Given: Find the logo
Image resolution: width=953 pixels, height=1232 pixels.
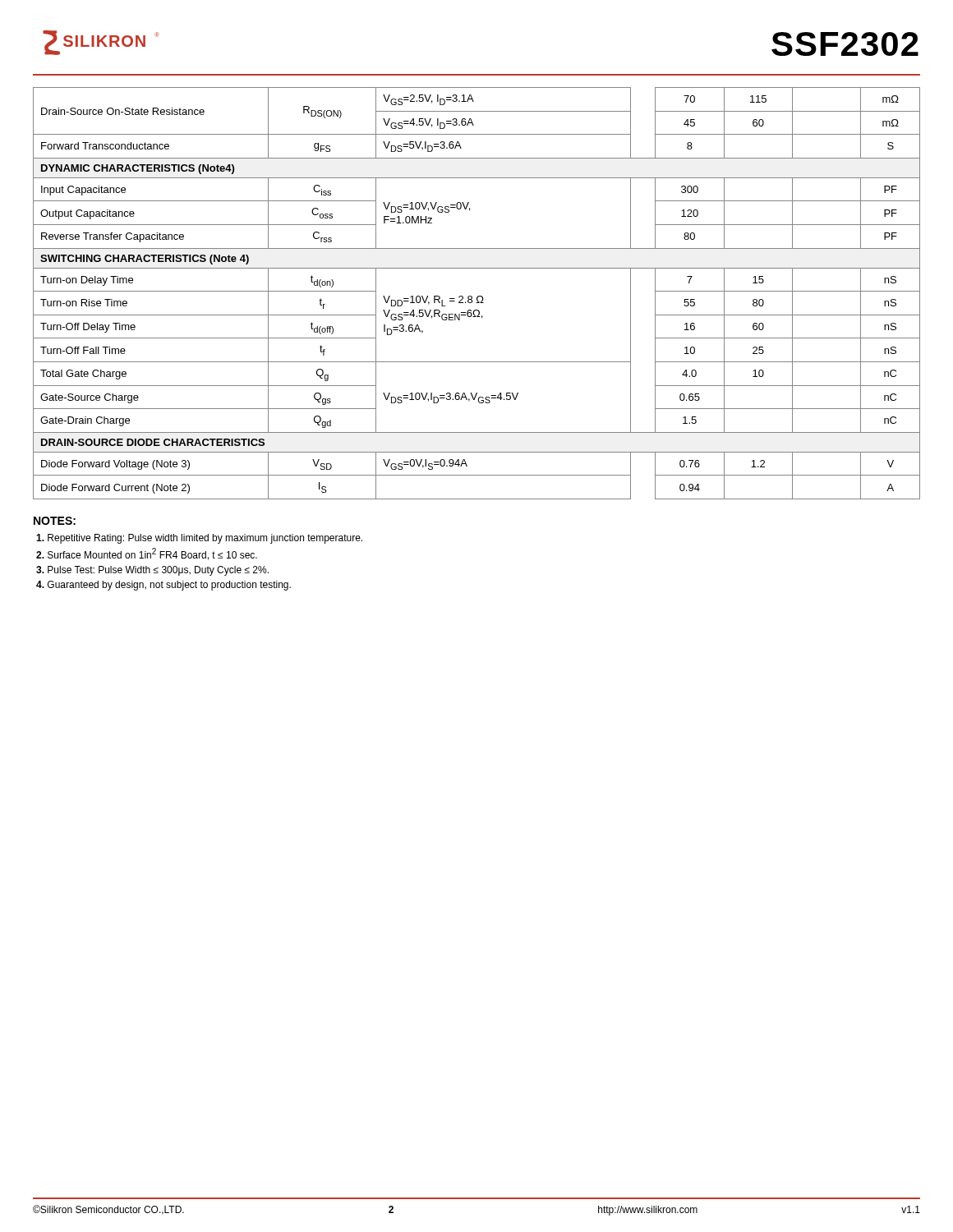Looking at the screenshot, I should click(99, 45).
